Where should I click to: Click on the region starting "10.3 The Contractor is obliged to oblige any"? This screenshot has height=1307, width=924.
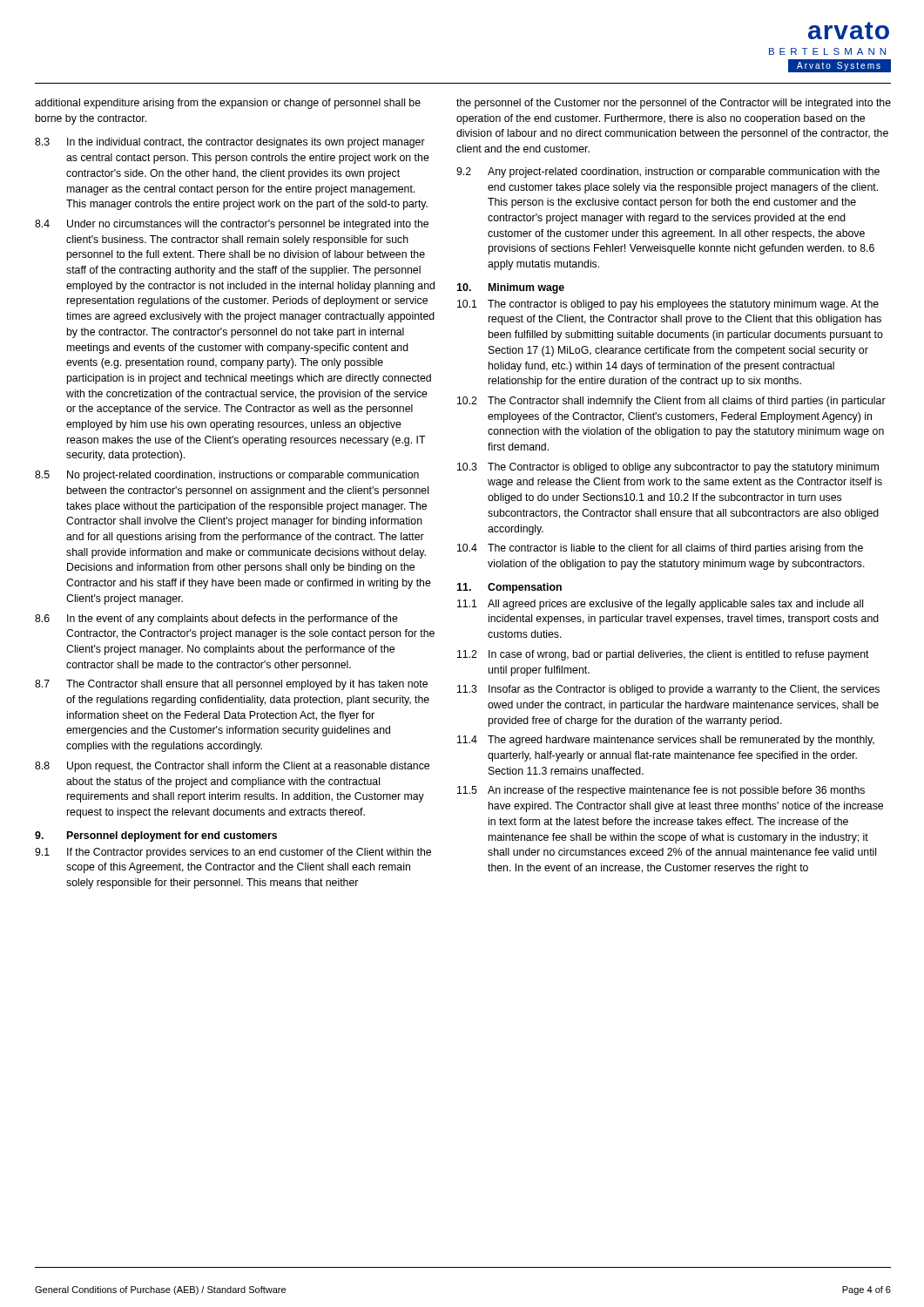(674, 498)
